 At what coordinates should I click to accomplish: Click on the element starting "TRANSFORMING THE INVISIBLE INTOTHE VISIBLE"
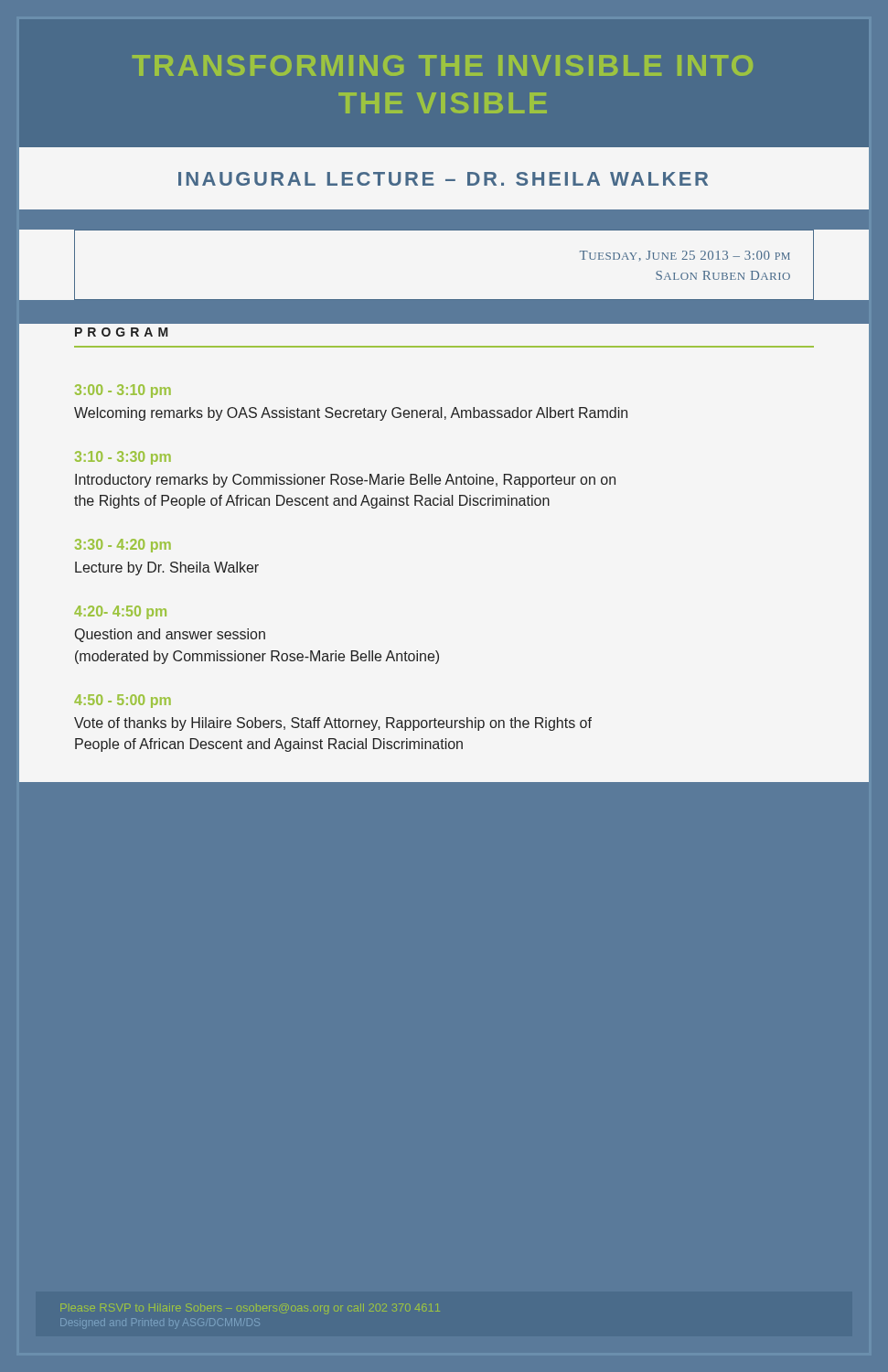tap(444, 84)
